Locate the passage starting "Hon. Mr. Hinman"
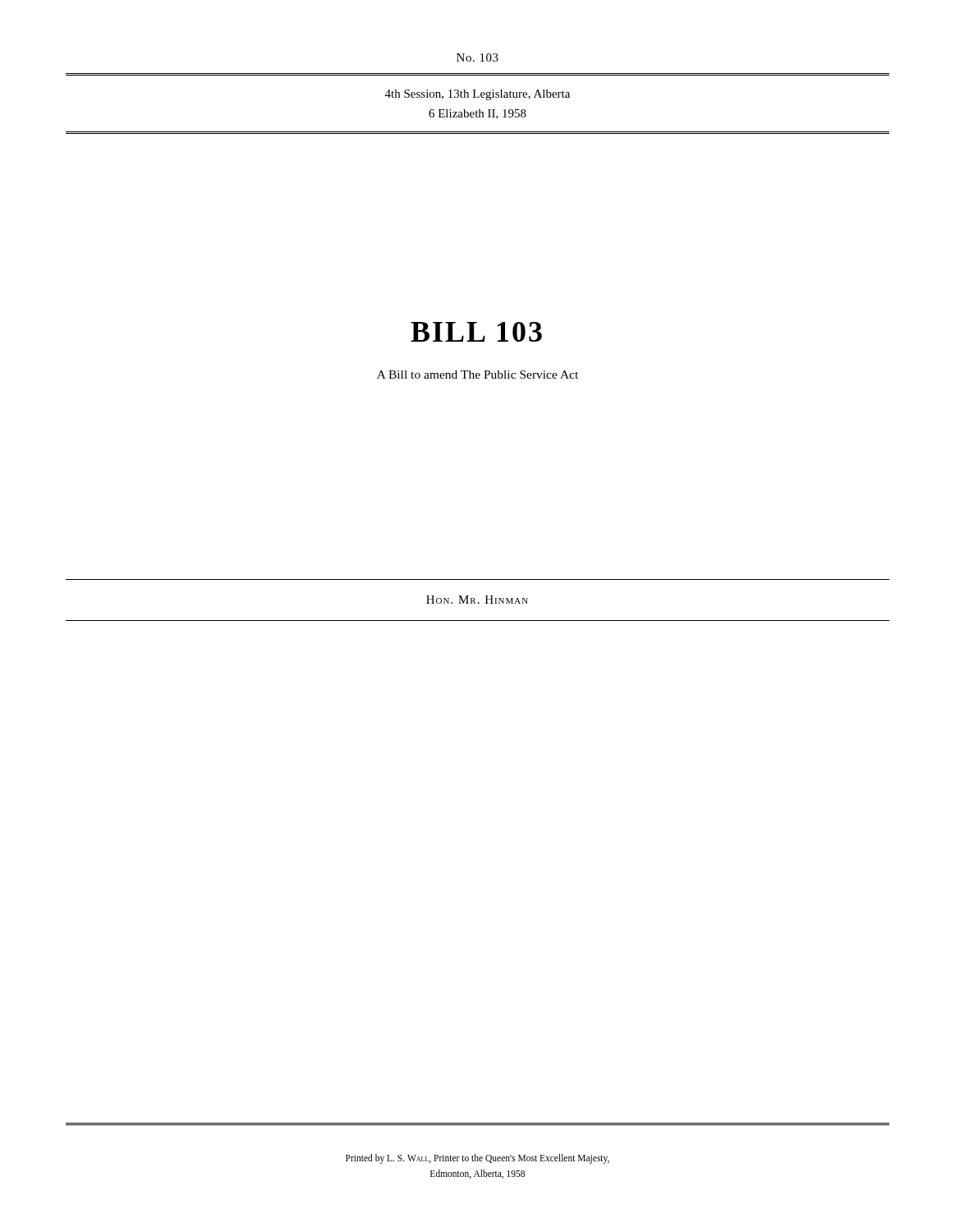Image resolution: width=955 pixels, height=1232 pixels. coord(478,600)
